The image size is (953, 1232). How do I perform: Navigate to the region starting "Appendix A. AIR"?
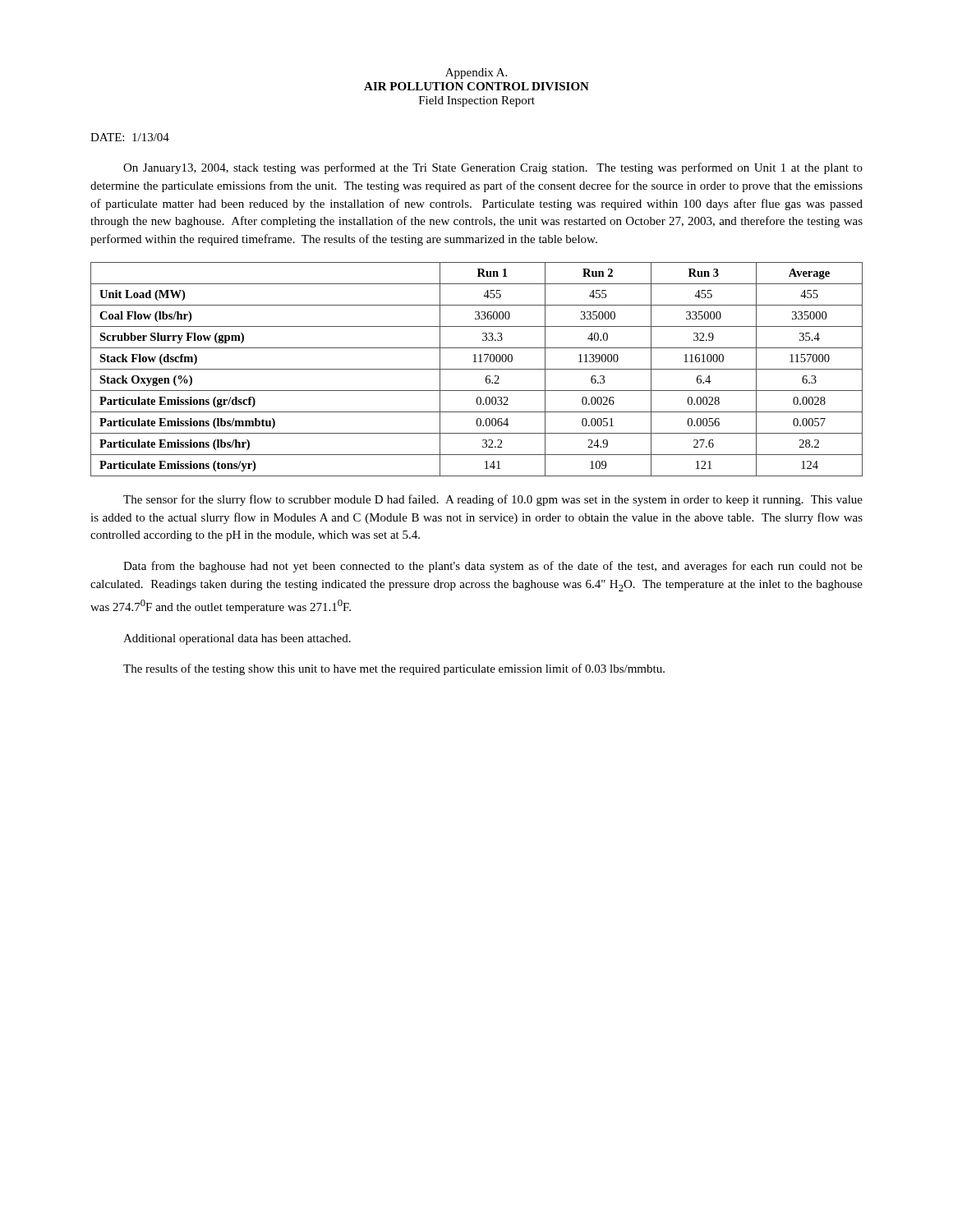tap(476, 87)
